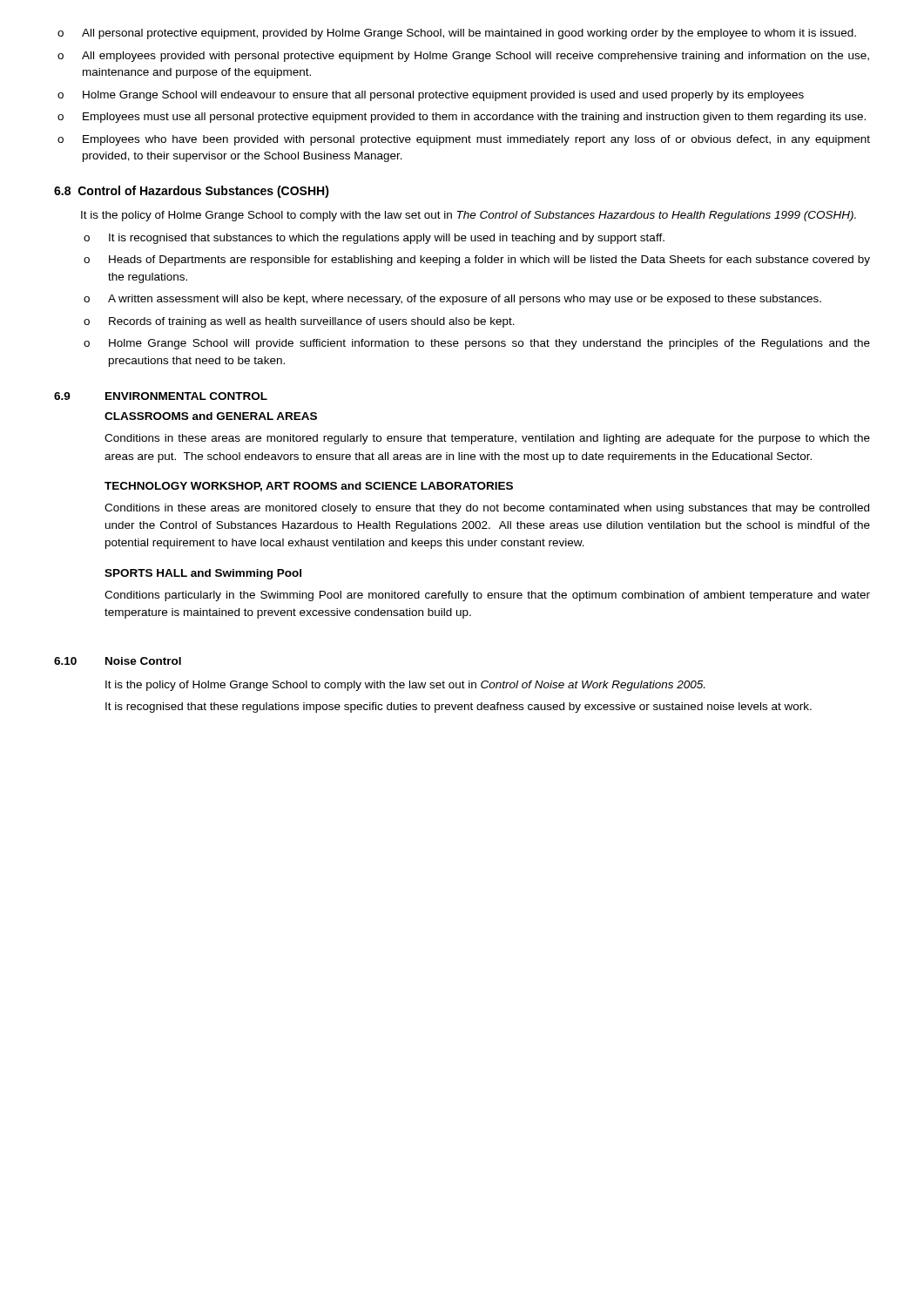Select the text starting "Conditions in these areas are monitored closely"
Image resolution: width=924 pixels, height=1307 pixels.
pyautogui.click(x=487, y=525)
